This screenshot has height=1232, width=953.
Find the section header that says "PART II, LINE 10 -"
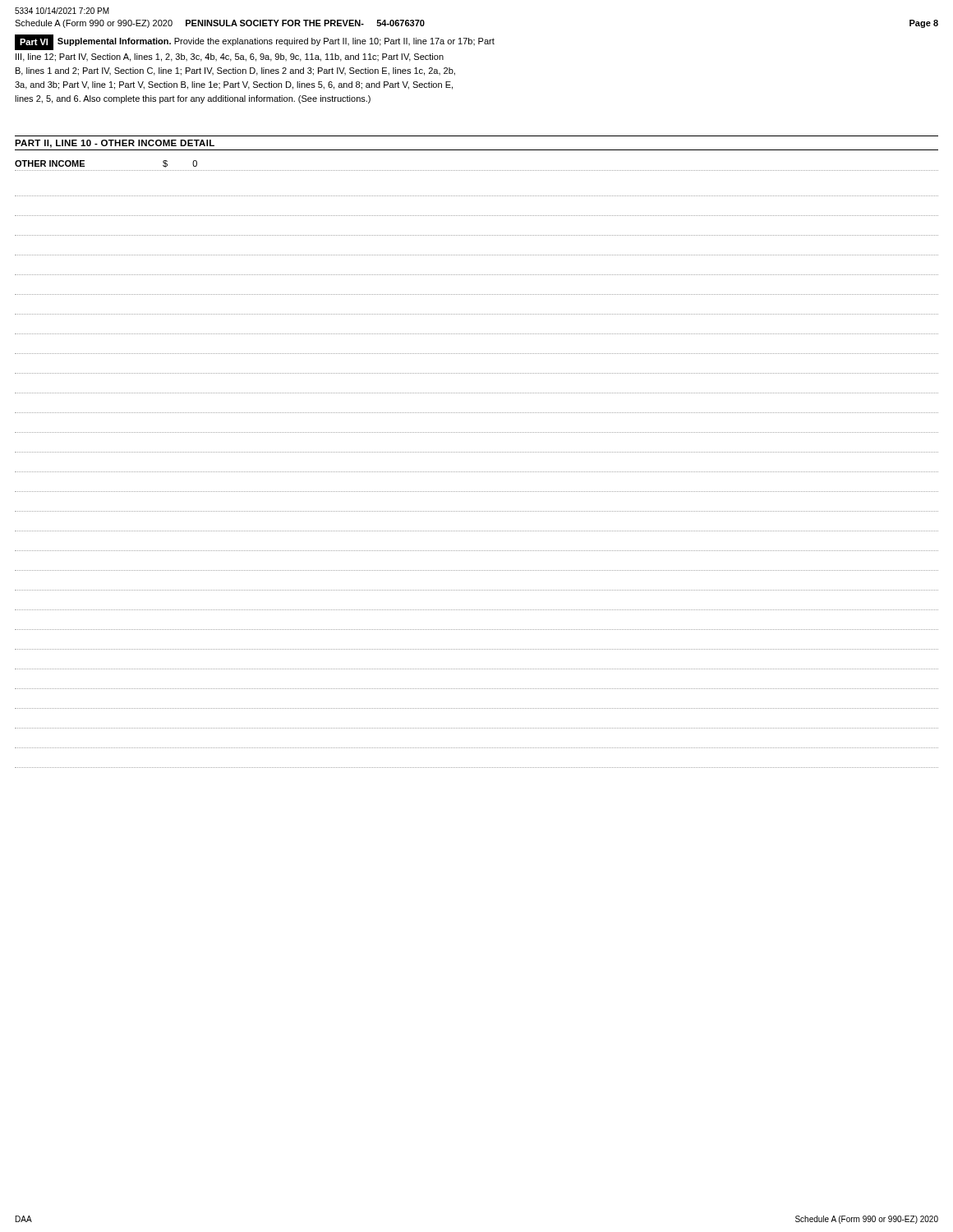tap(115, 143)
